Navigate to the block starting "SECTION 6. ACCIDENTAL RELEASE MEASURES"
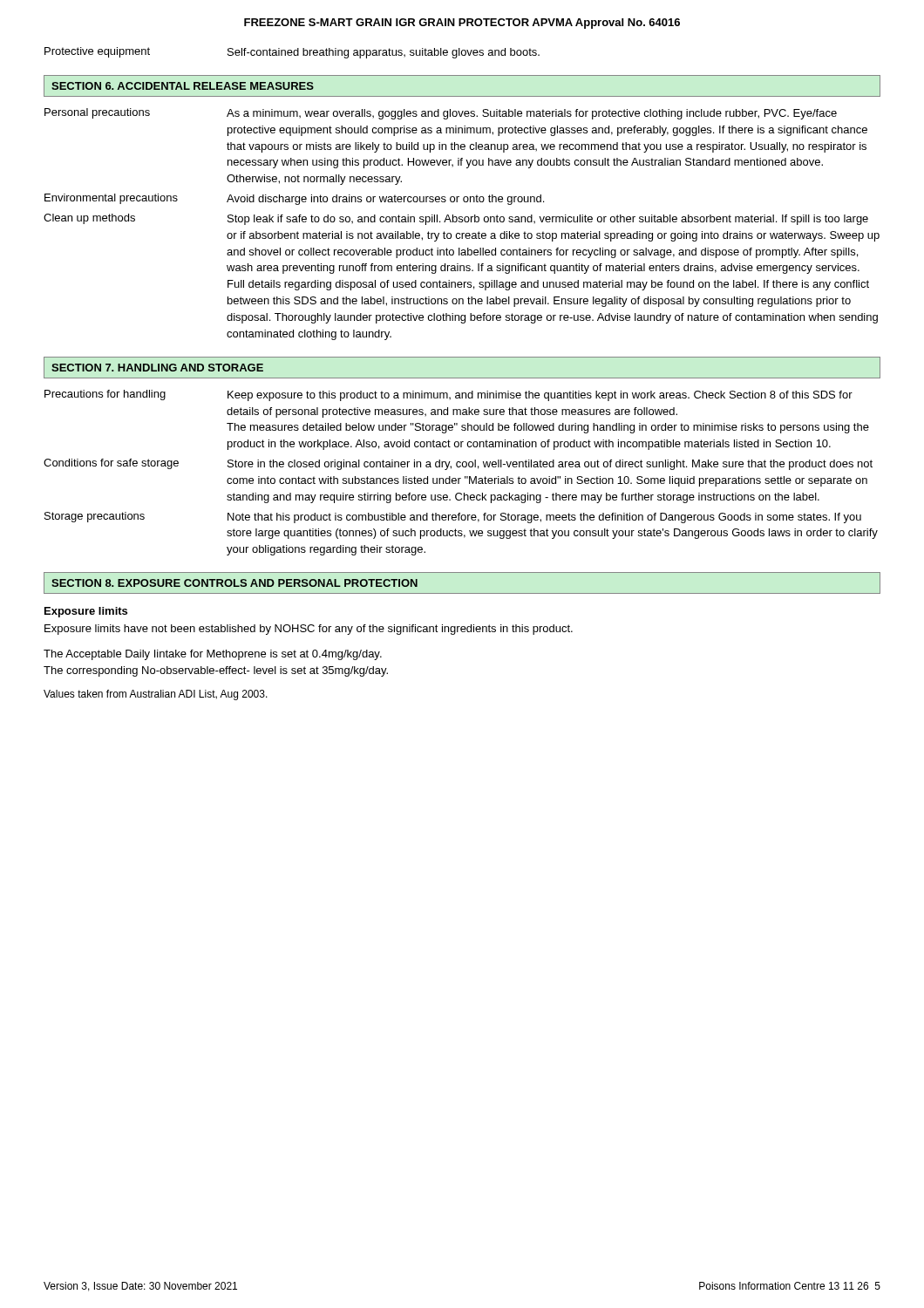This screenshot has height=1308, width=924. 183,86
